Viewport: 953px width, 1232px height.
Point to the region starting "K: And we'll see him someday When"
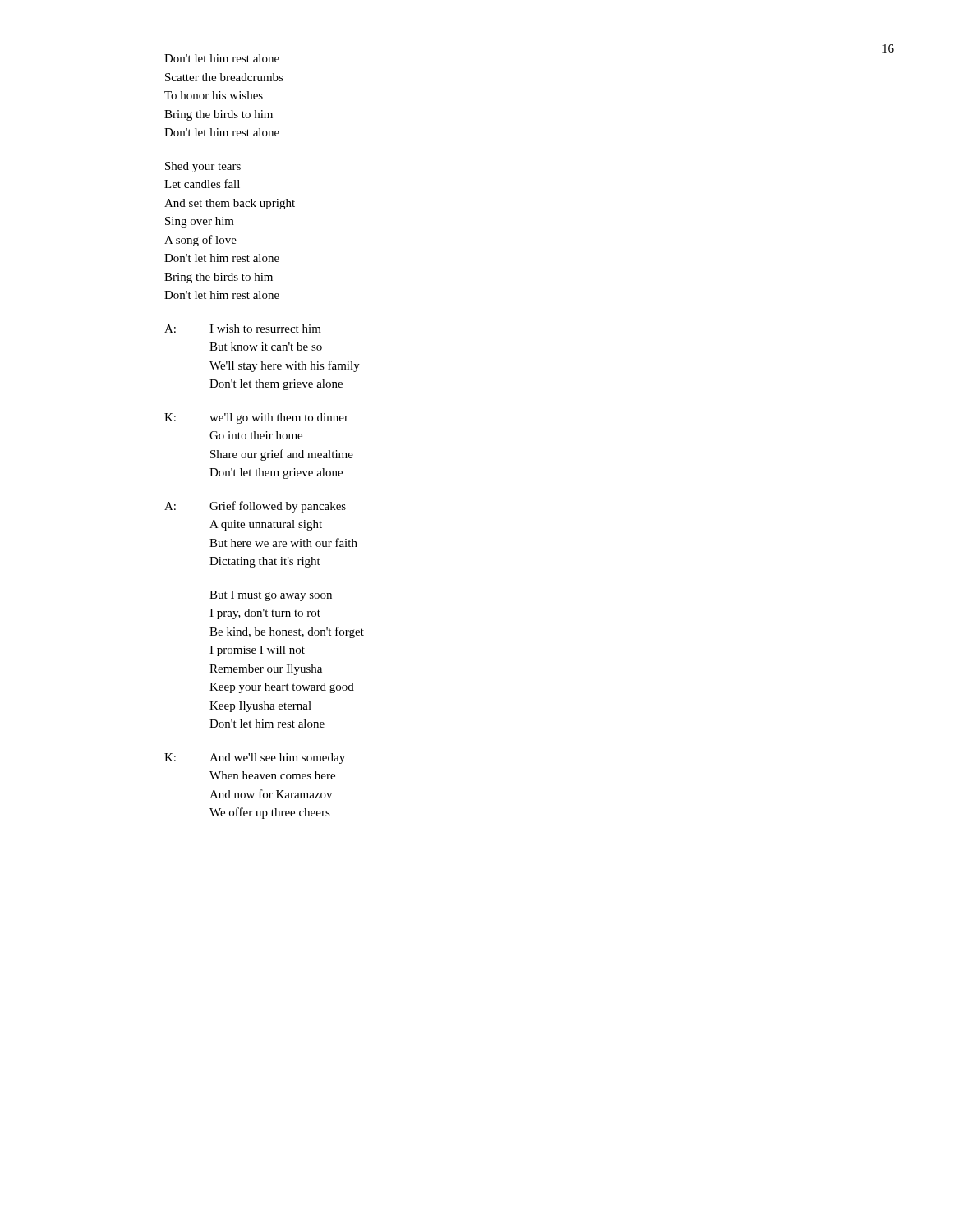pos(255,785)
